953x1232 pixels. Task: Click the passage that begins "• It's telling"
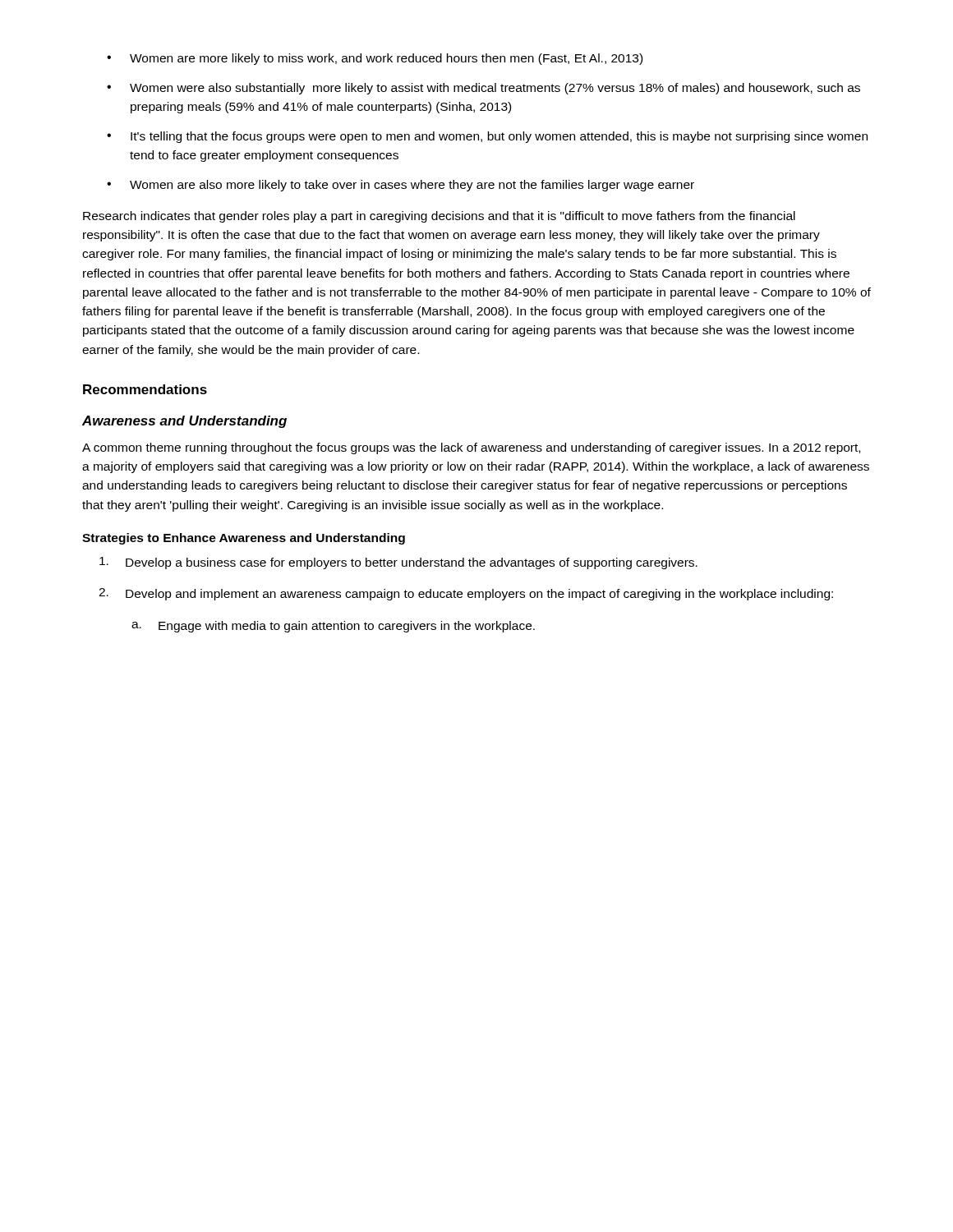tap(489, 146)
